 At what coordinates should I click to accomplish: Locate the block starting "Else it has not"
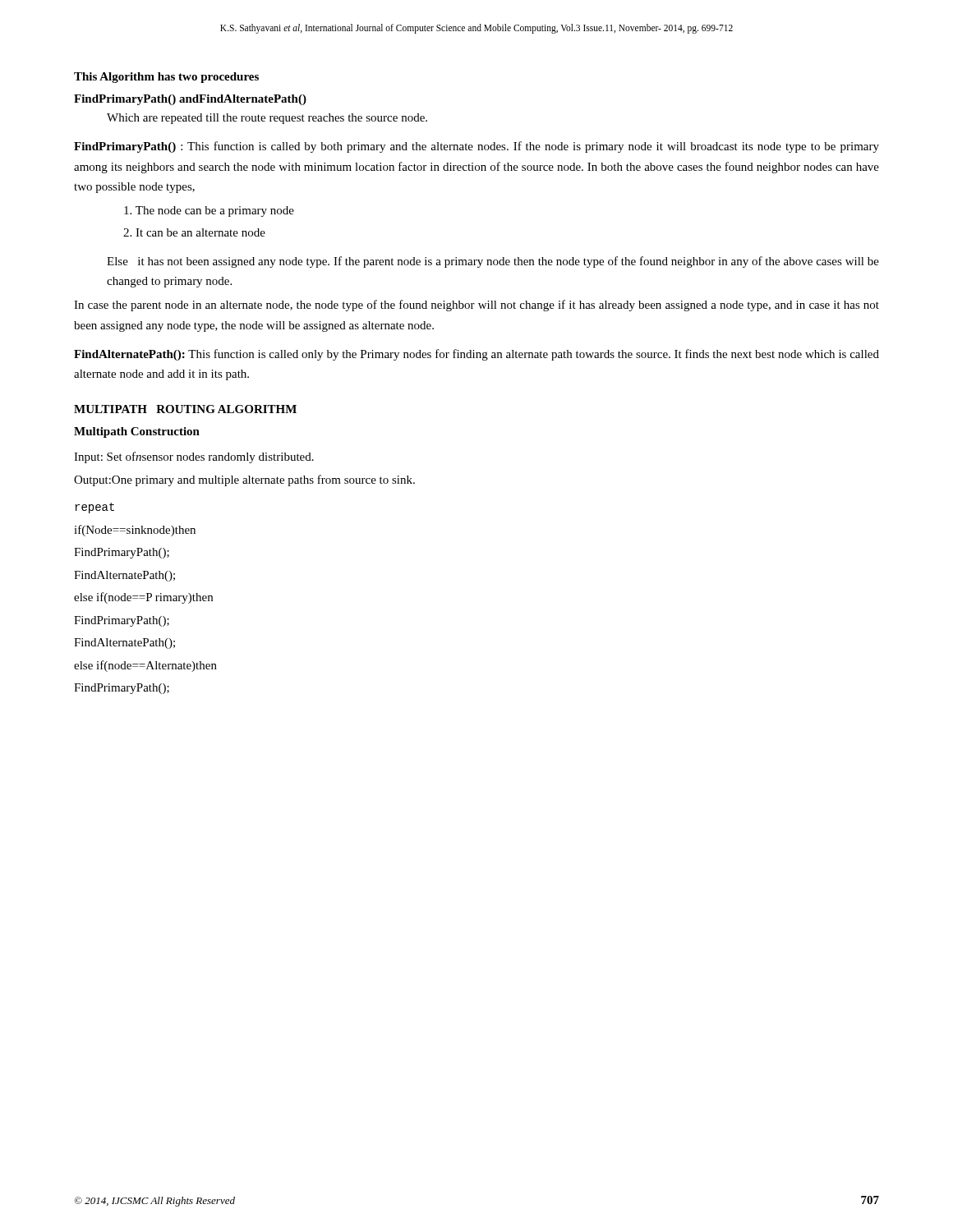point(493,271)
